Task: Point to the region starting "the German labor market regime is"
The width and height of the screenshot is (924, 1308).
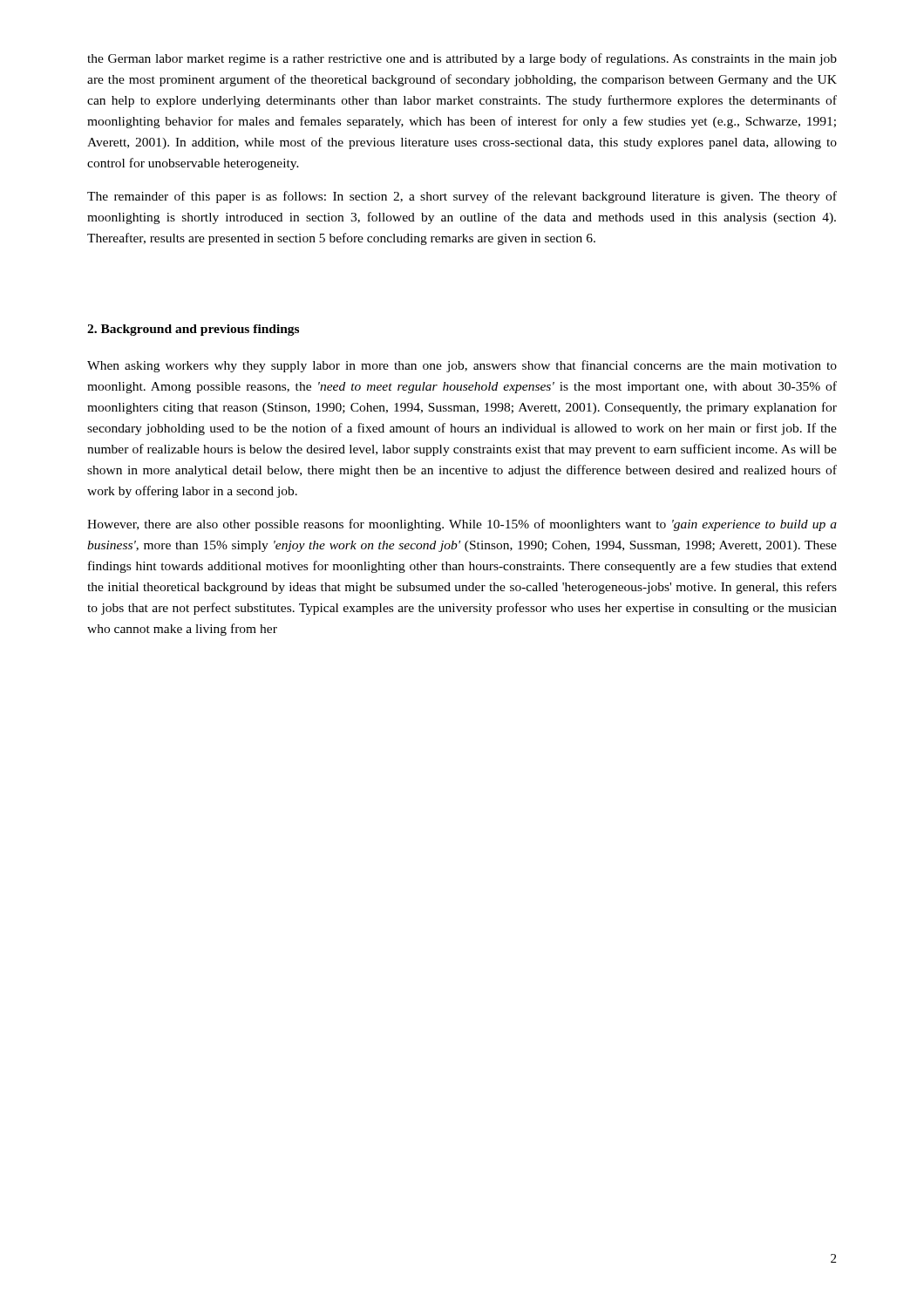Action: tap(462, 110)
